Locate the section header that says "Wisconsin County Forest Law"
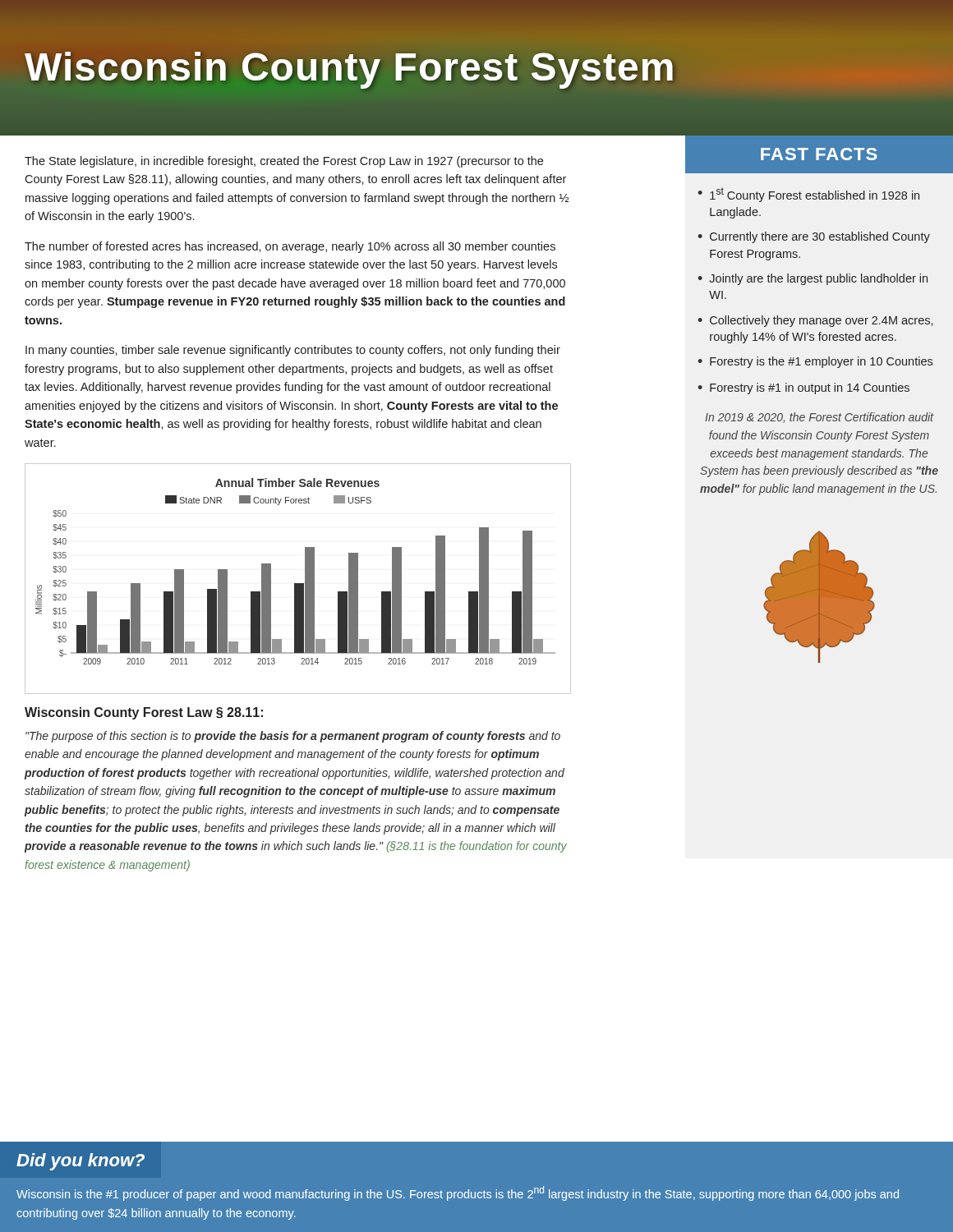Viewport: 953px width, 1232px height. 144,713
